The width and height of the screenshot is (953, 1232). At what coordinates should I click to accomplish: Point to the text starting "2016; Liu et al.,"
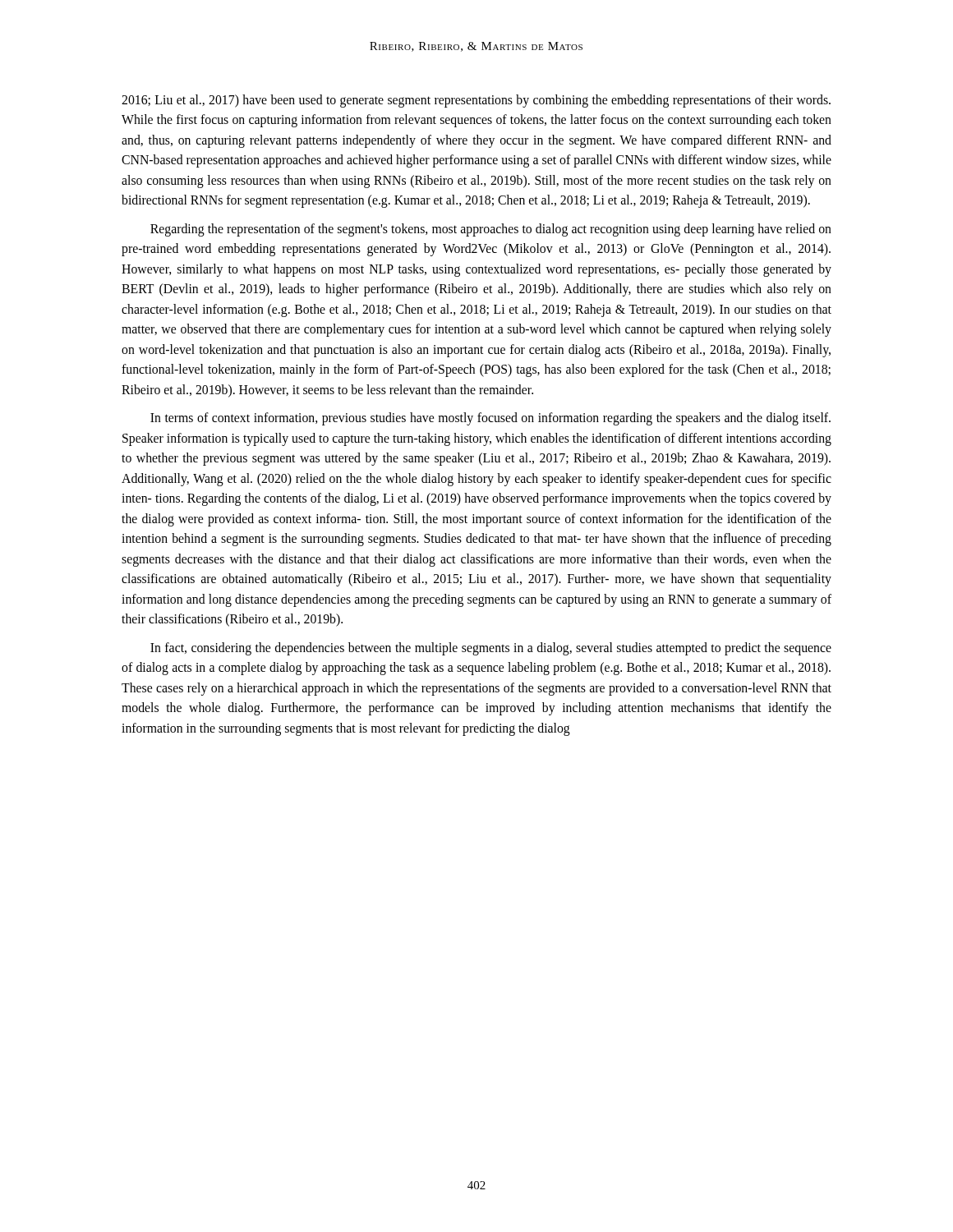476,414
